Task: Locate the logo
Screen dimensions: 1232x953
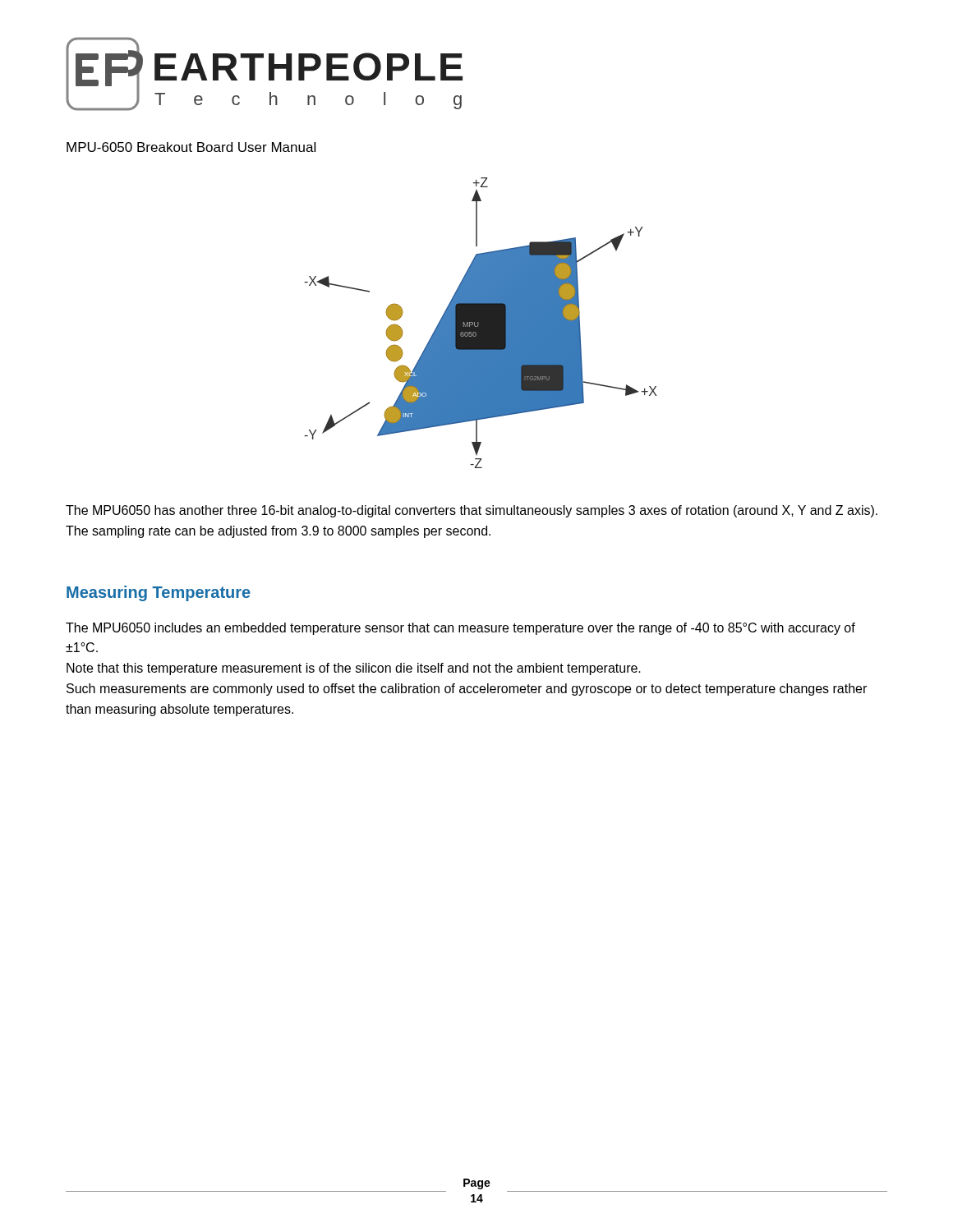Action: [x=476, y=57]
